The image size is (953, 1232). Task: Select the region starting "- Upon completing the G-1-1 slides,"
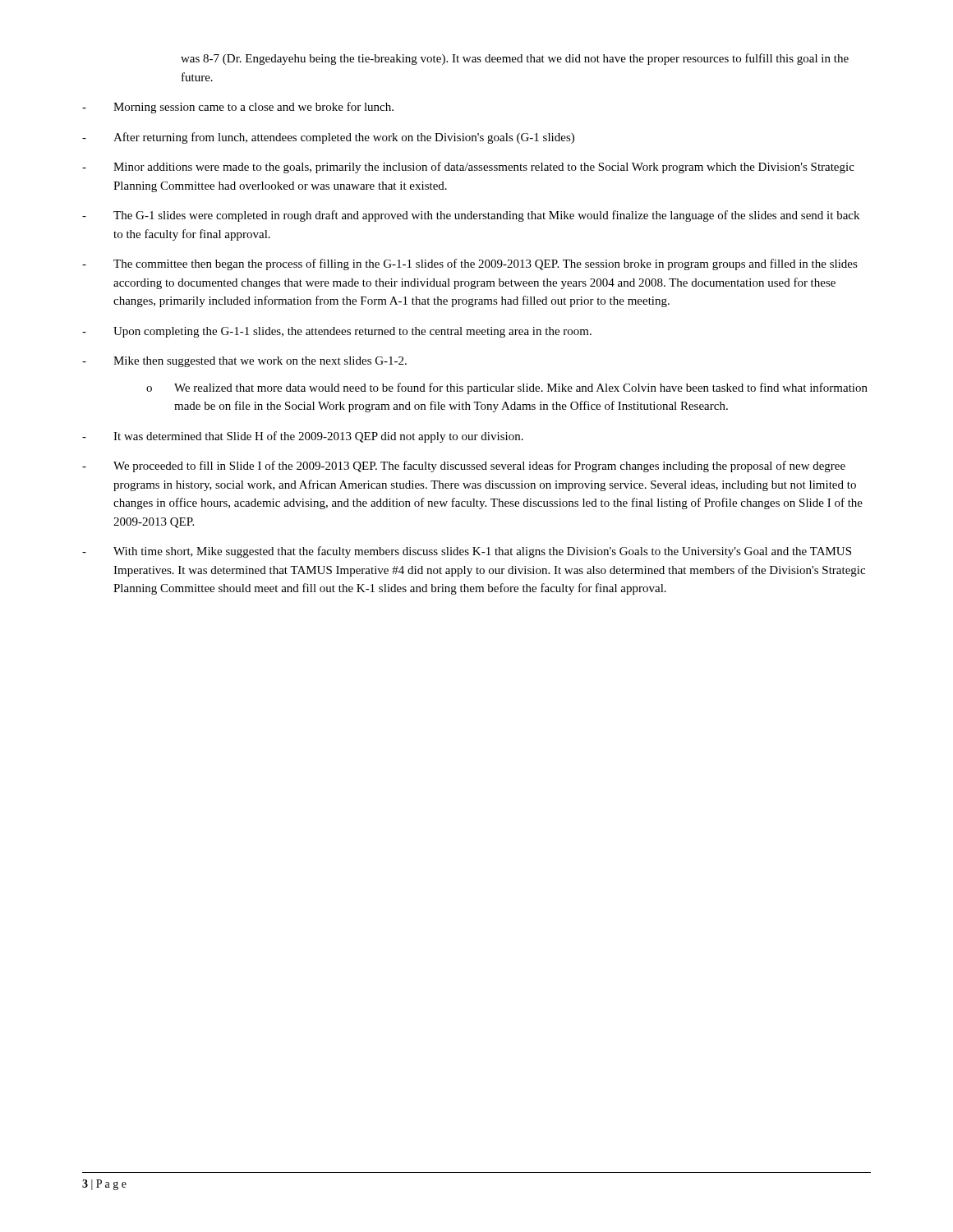tap(476, 331)
